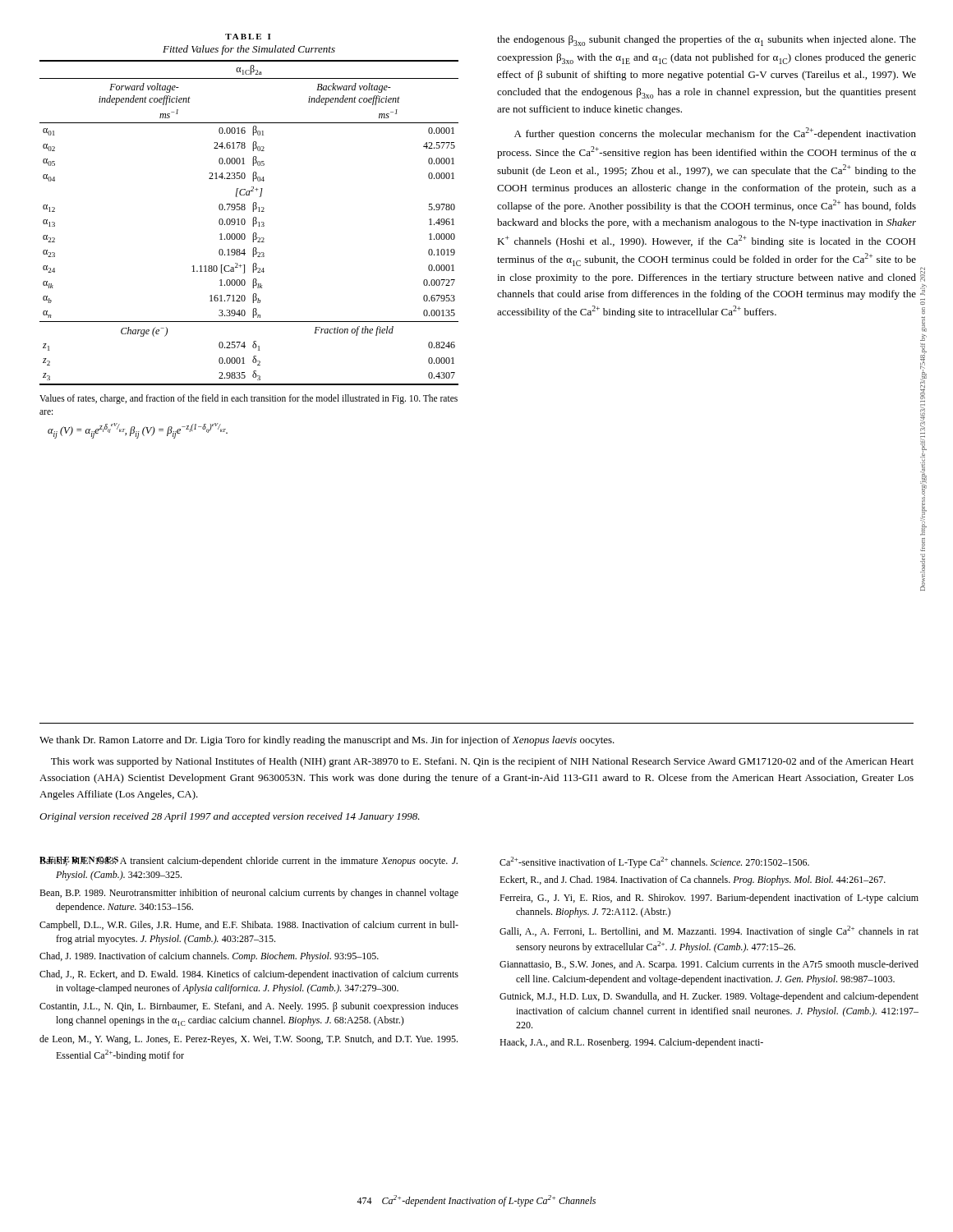Viewport: 953px width, 1232px height.
Task: Select the region starting "A further question concerns"
Action: coord(707,222)
